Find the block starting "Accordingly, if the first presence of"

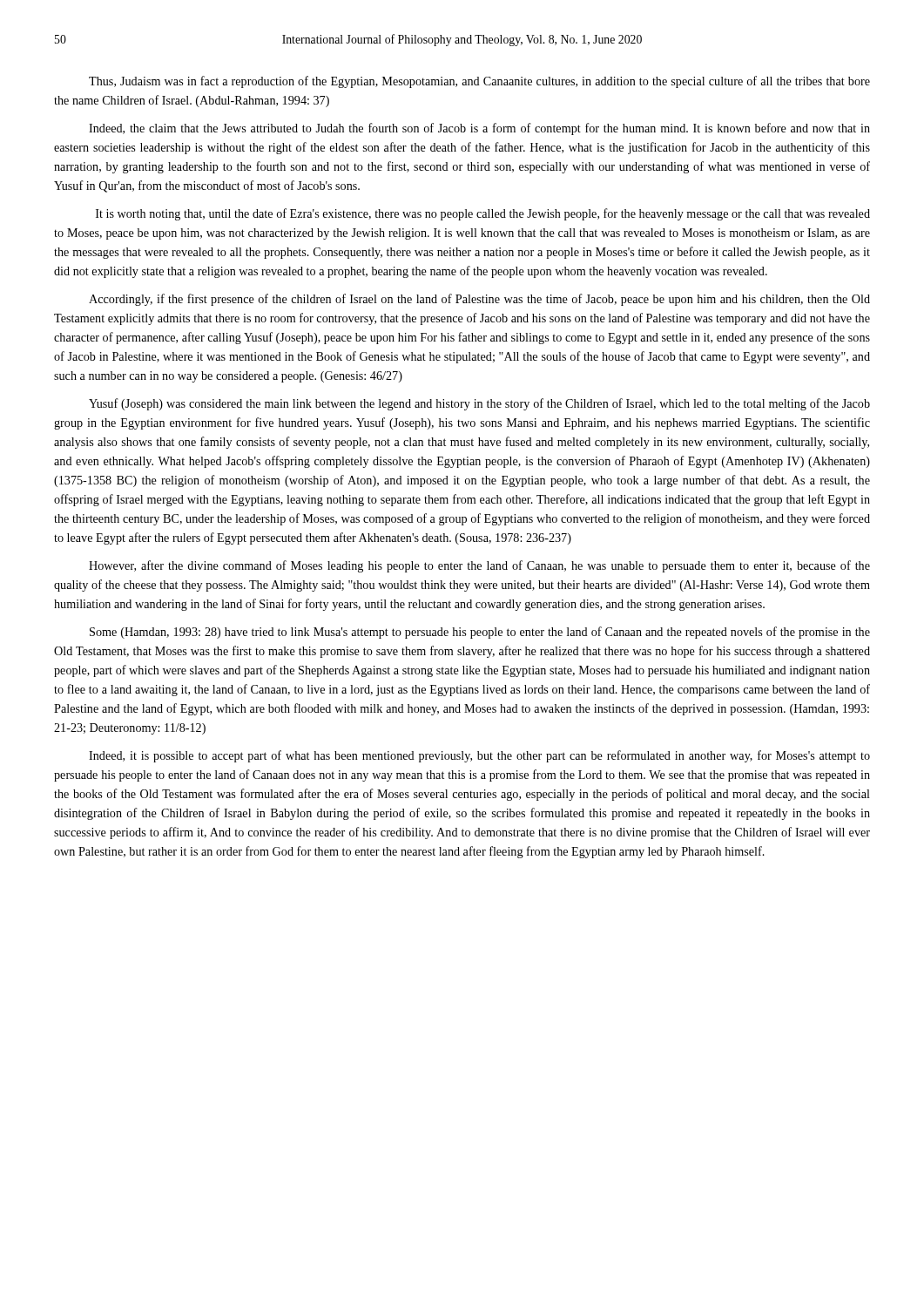coord(462,337)
